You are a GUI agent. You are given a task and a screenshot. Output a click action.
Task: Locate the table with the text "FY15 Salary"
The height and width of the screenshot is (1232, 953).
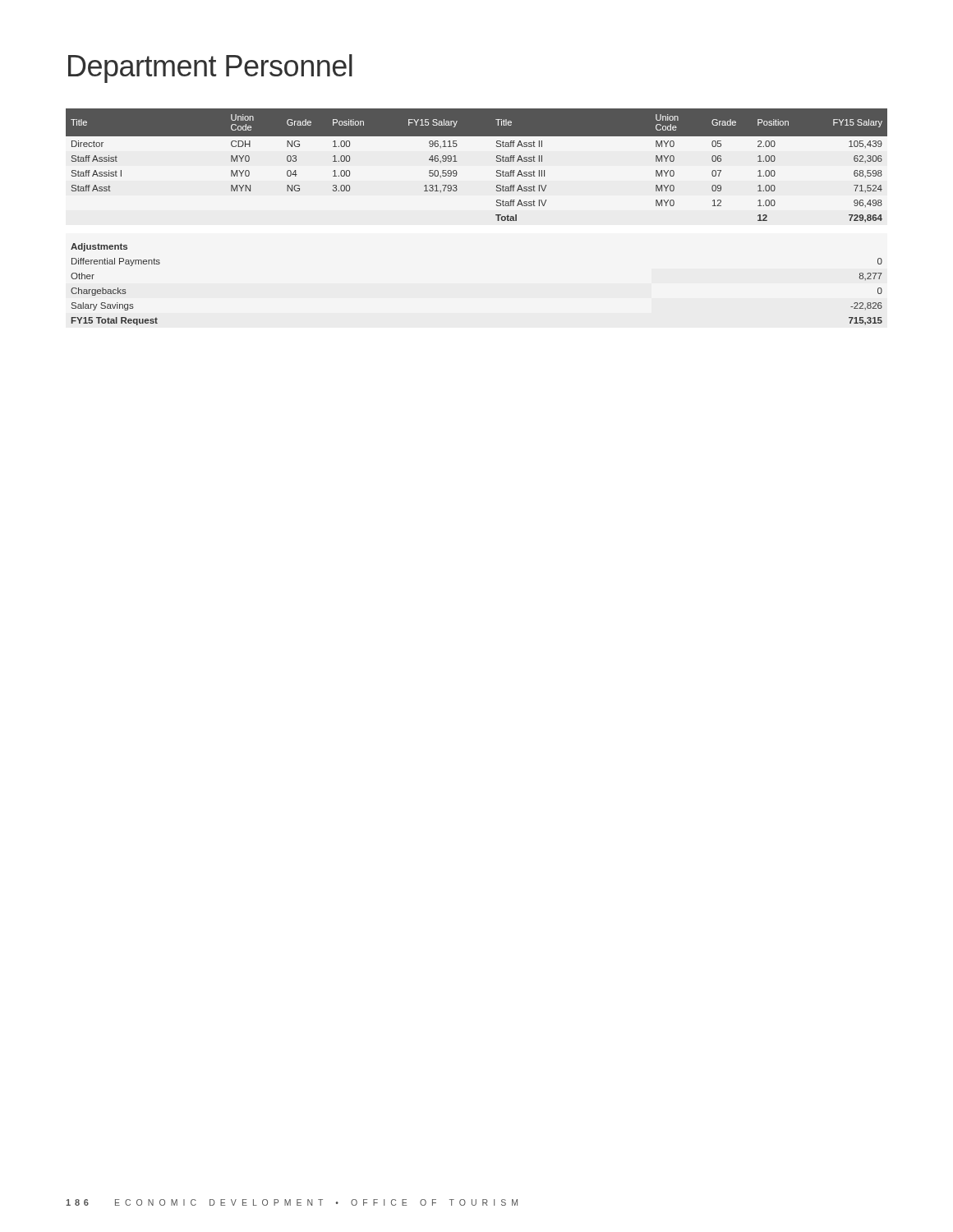476,167
